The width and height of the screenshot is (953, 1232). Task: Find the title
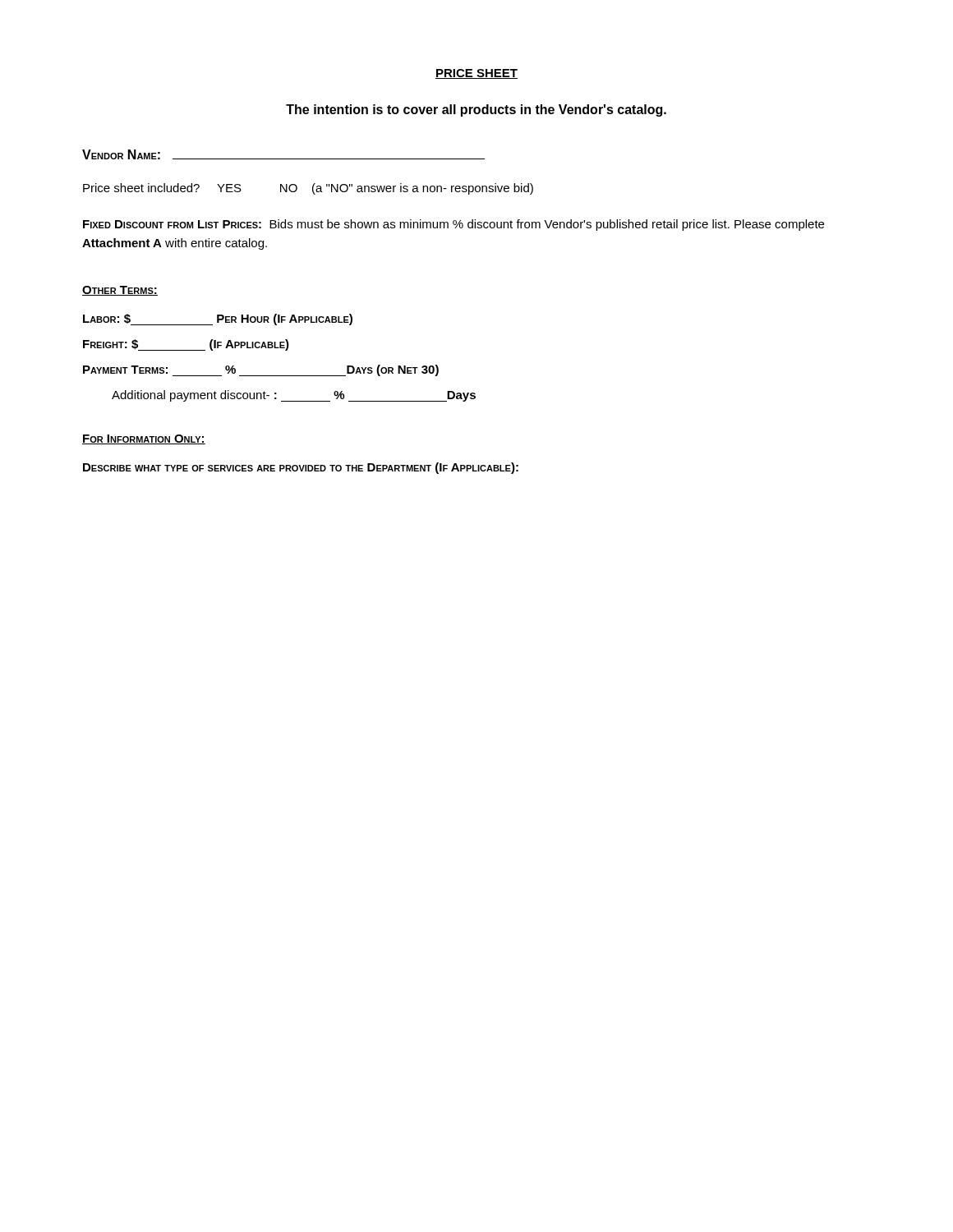[x=476, y=73]
